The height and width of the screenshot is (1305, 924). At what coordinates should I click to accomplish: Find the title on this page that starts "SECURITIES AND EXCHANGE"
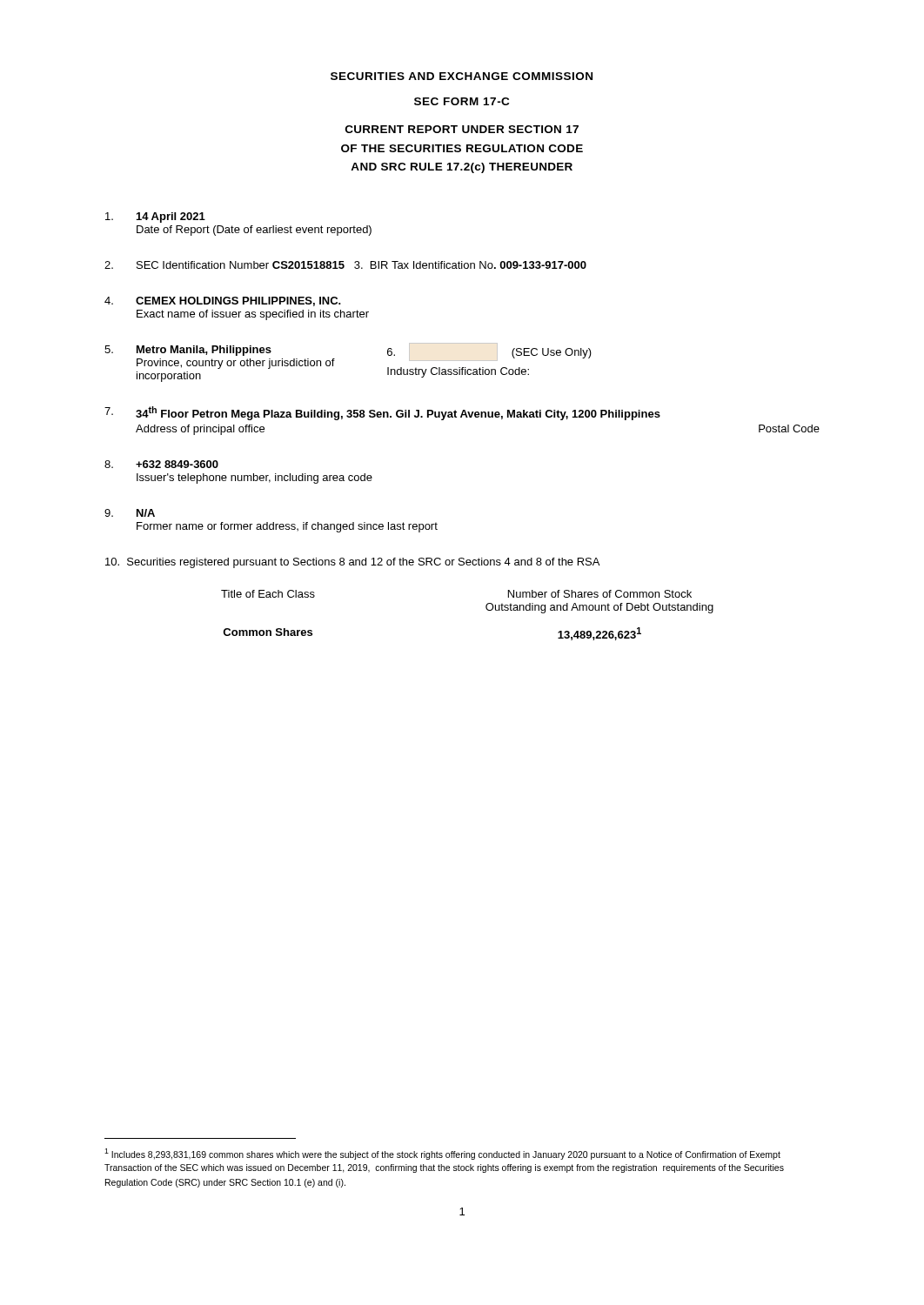462,76
